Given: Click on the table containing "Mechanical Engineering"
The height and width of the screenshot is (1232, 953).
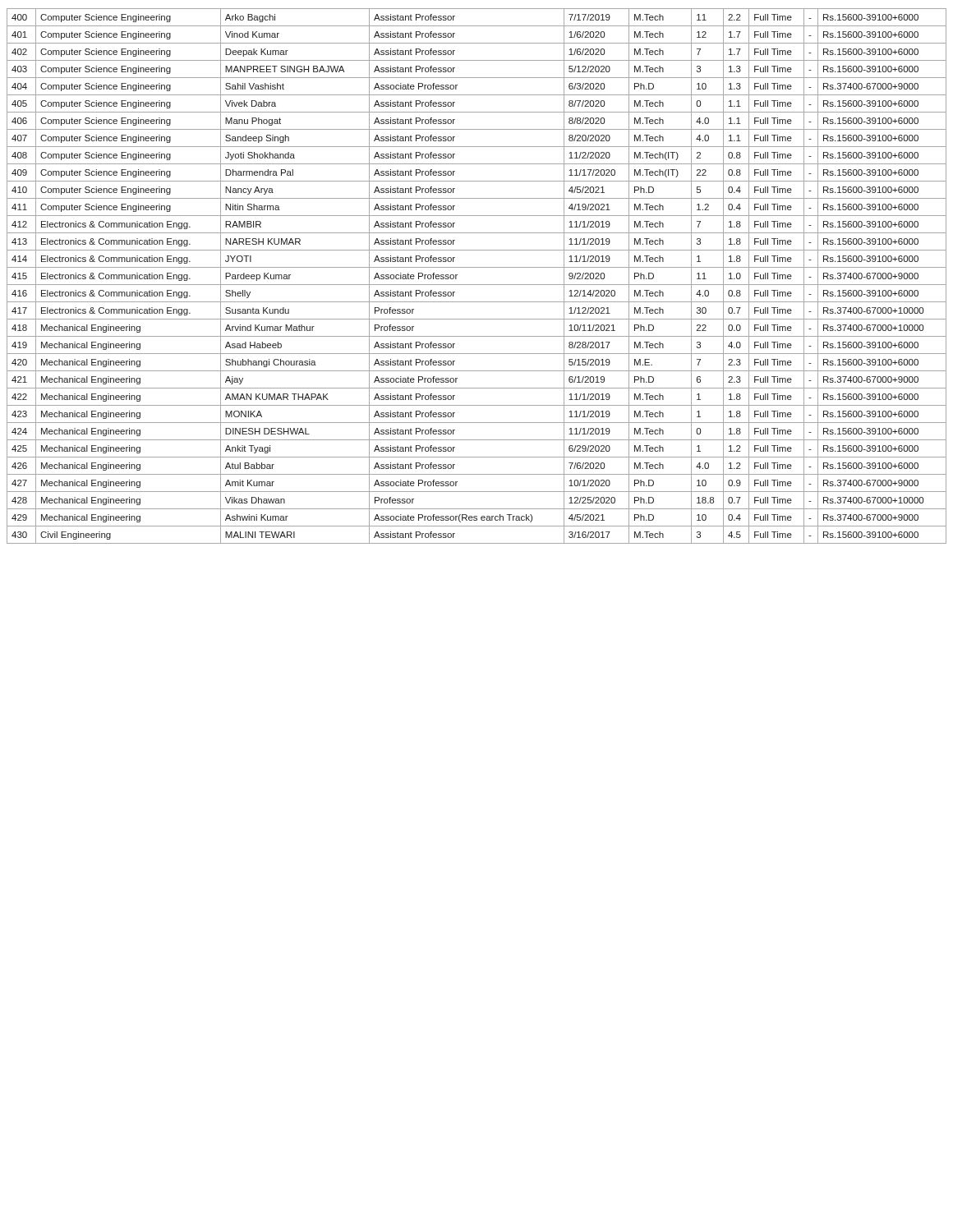Looking at the screenshot, I should click(x=476, y=276).
